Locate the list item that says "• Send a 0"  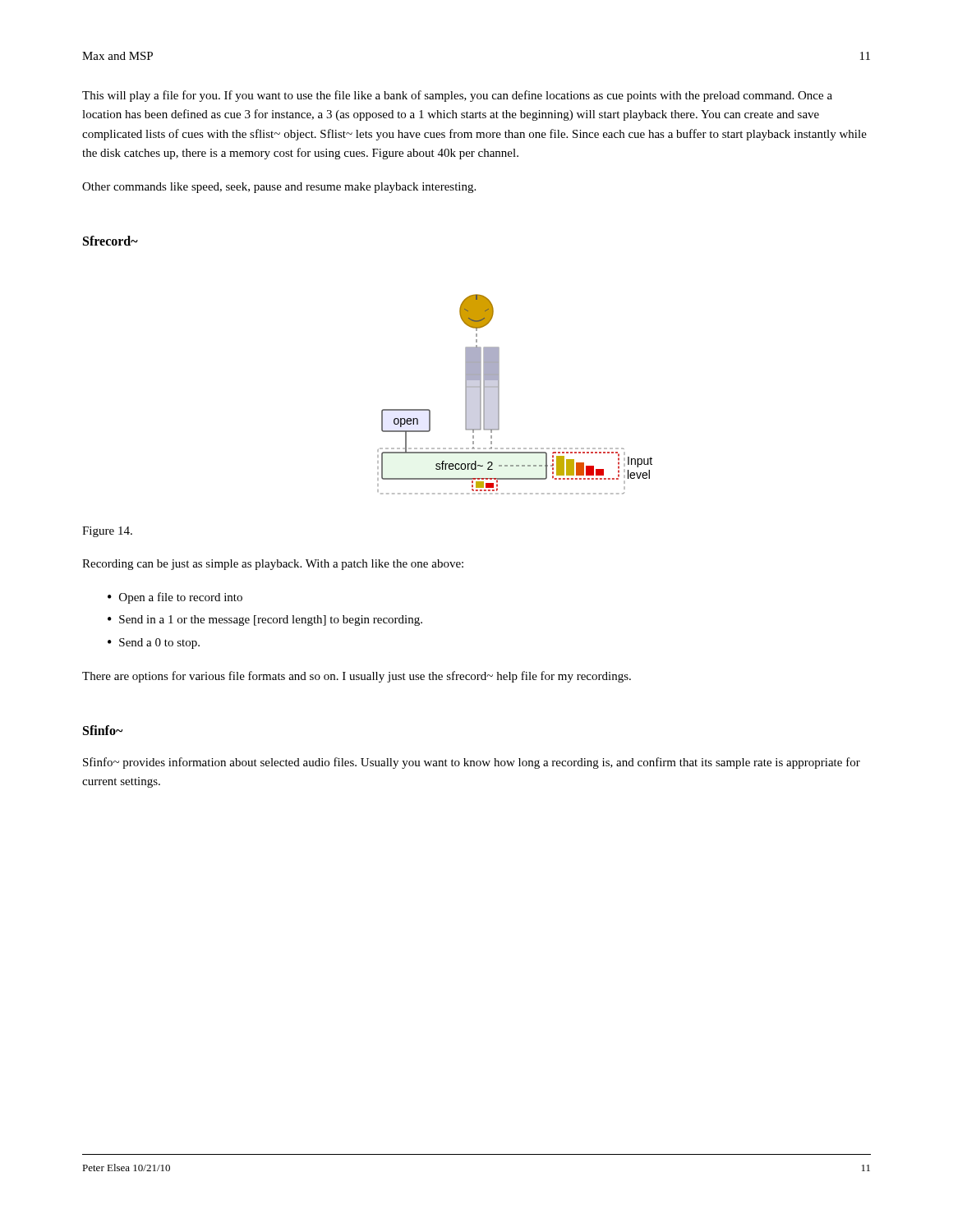154,642
